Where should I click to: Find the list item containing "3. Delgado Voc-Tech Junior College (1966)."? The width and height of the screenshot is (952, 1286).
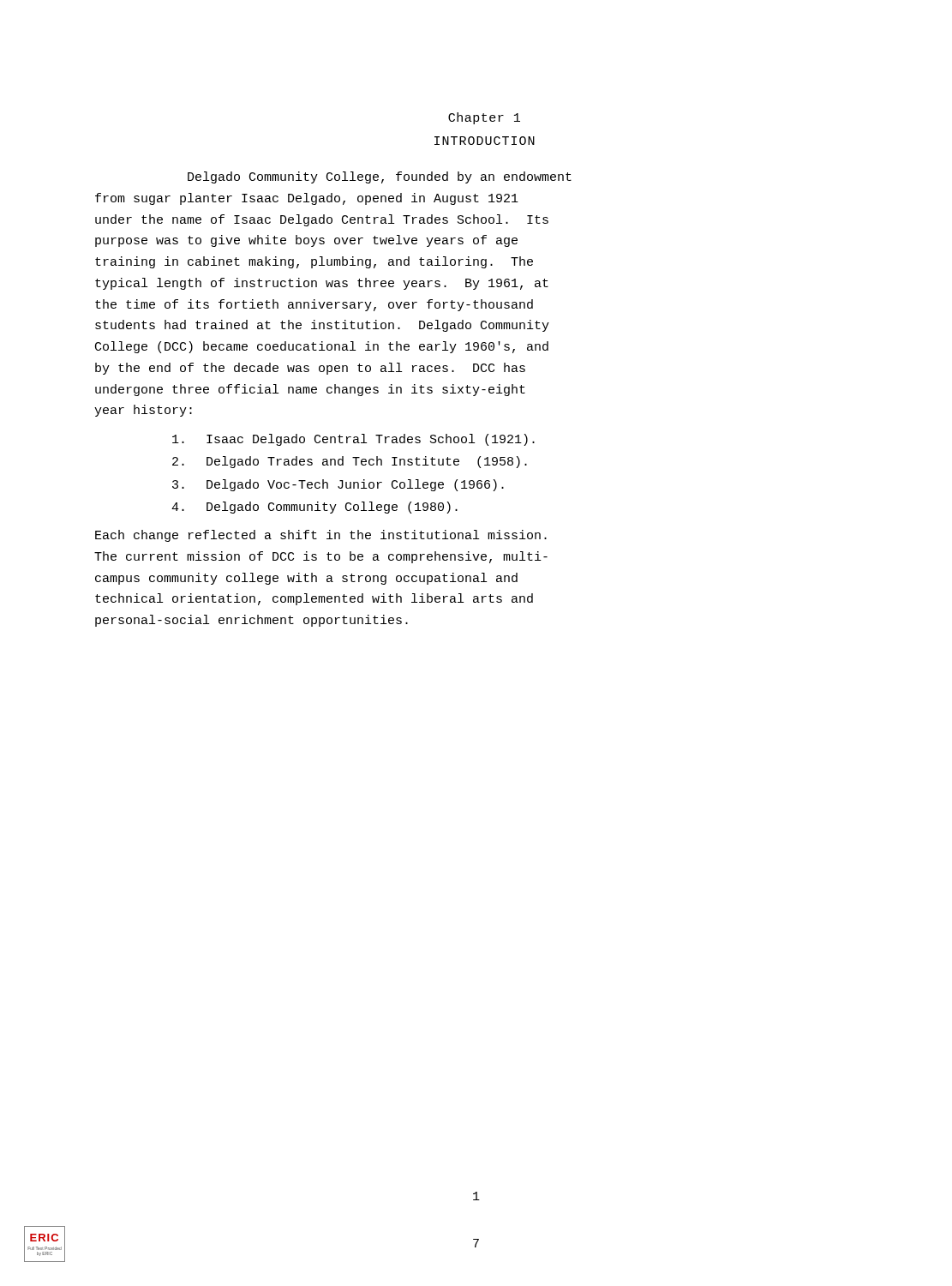coord(338,485)
